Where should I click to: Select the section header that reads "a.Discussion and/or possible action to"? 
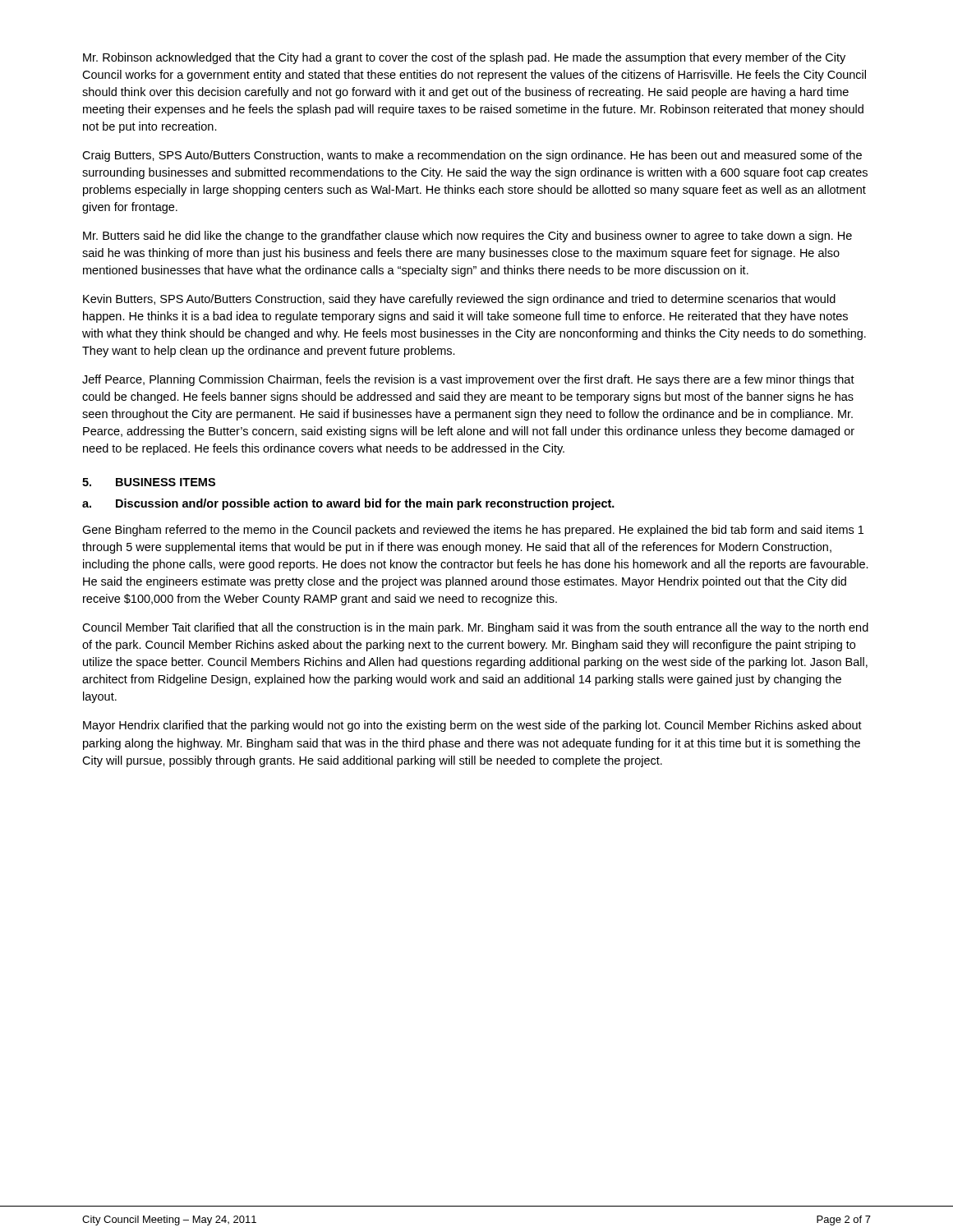point(349,504)
